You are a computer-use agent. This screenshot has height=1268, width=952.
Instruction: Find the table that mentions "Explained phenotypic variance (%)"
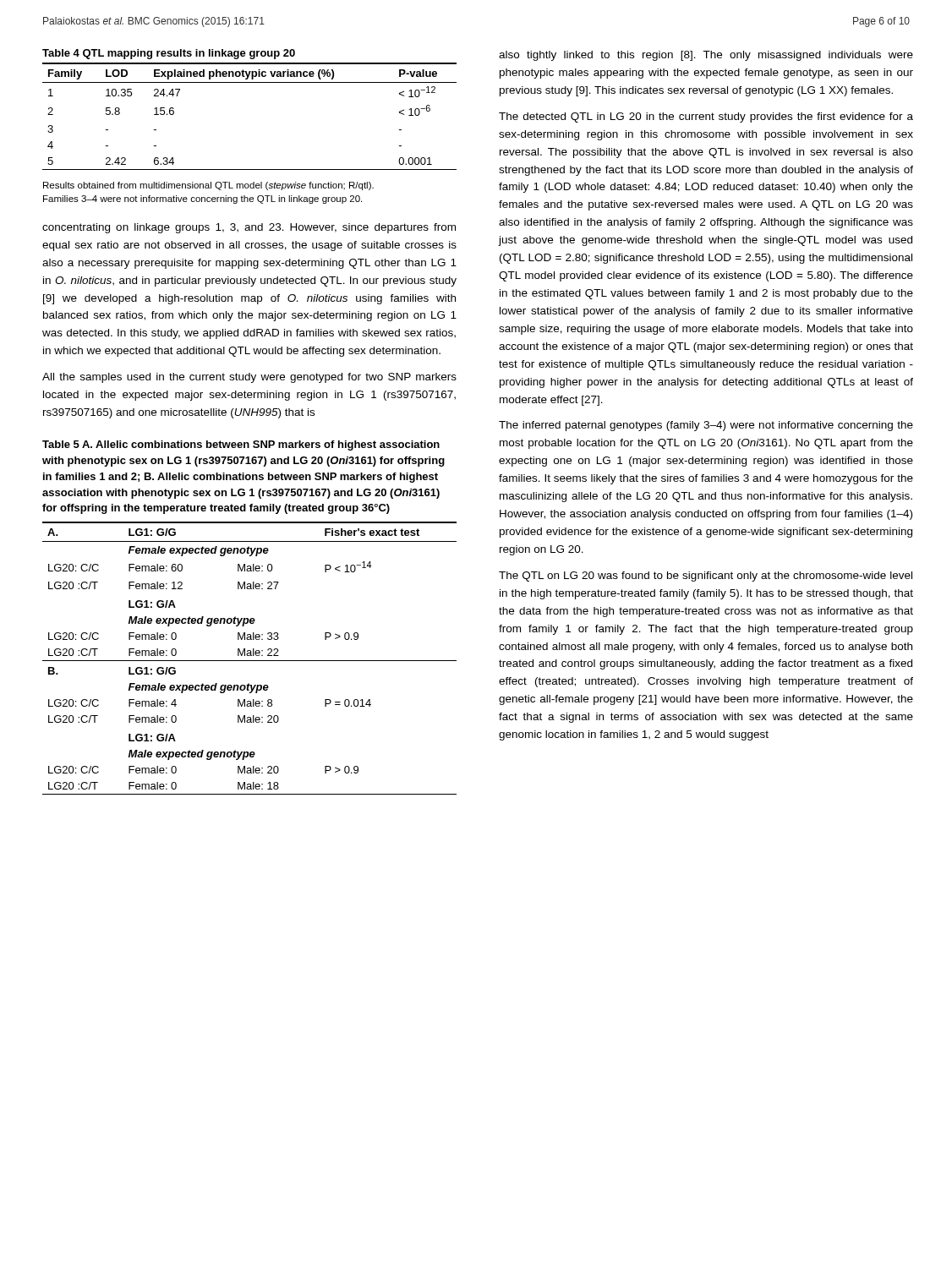point(249,108)
